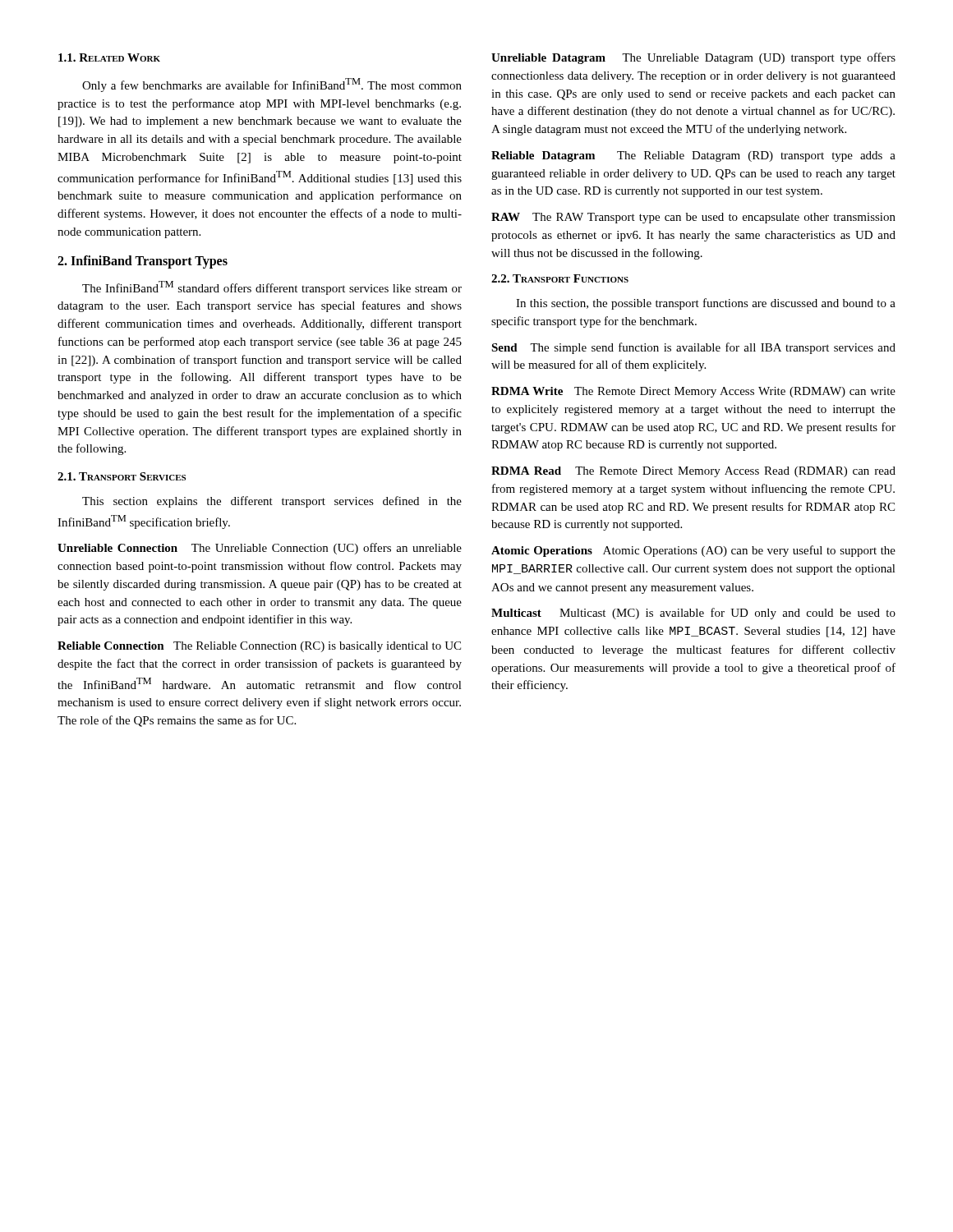Where is the passage that starts "Reliable Datagram The Reliable Datagram (RD) transport"?
The width and height of the screenshot is (953, 1232).
tap(693, 174)
